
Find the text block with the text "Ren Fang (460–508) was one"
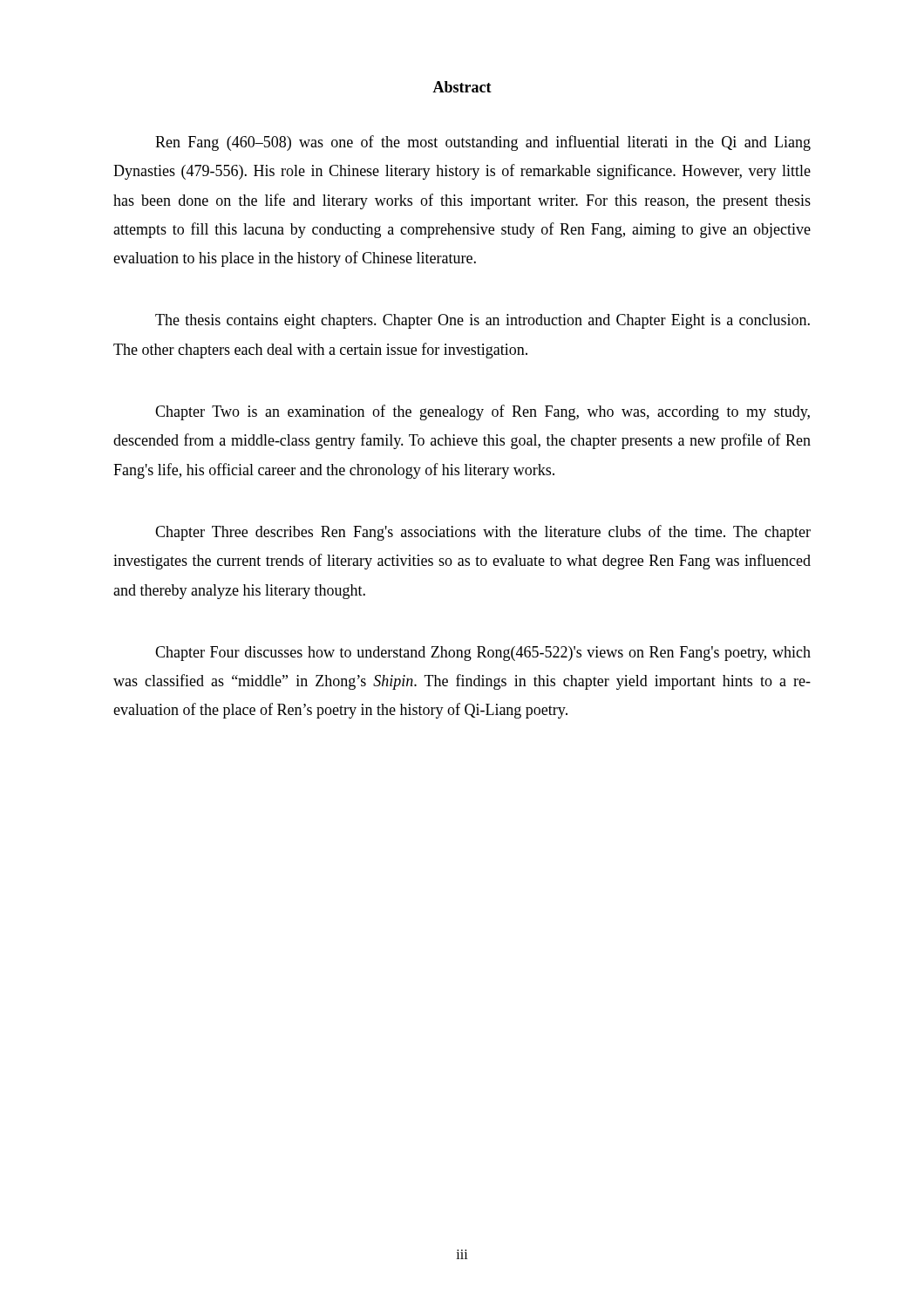pos(462,201)
